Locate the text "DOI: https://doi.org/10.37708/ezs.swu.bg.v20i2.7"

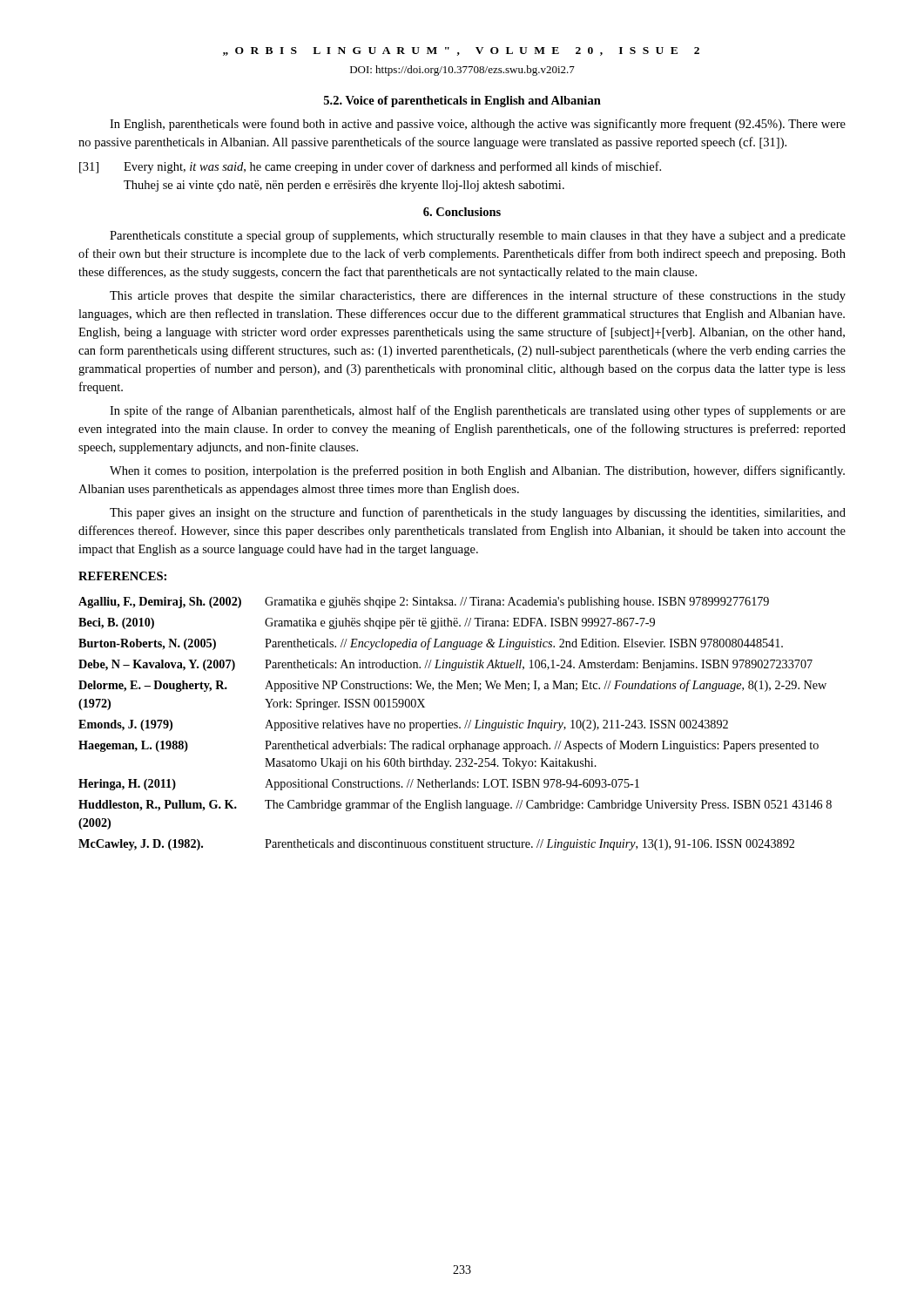(462, 69)
